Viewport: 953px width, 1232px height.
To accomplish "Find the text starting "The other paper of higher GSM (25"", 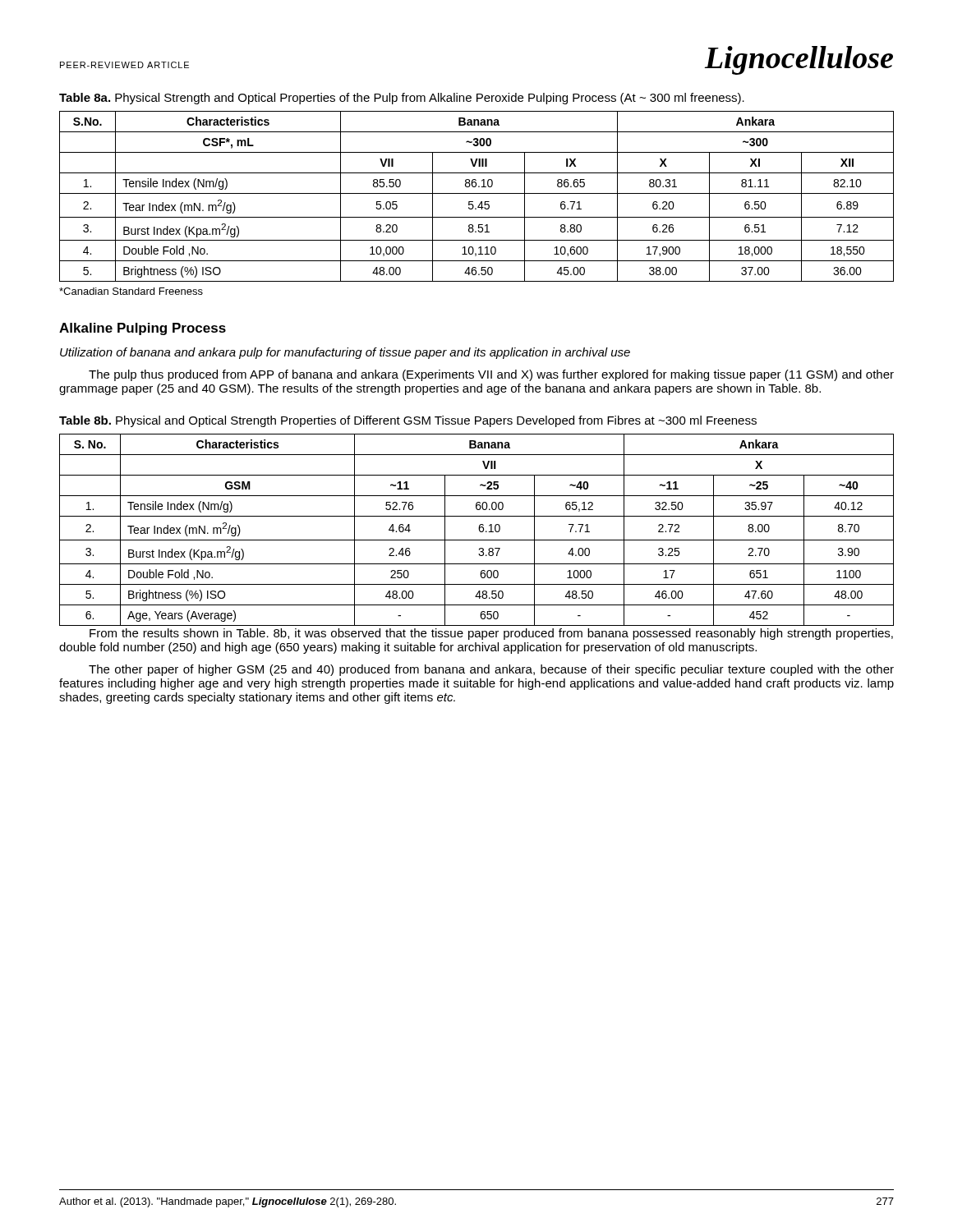I will click(x=476, y=683).
